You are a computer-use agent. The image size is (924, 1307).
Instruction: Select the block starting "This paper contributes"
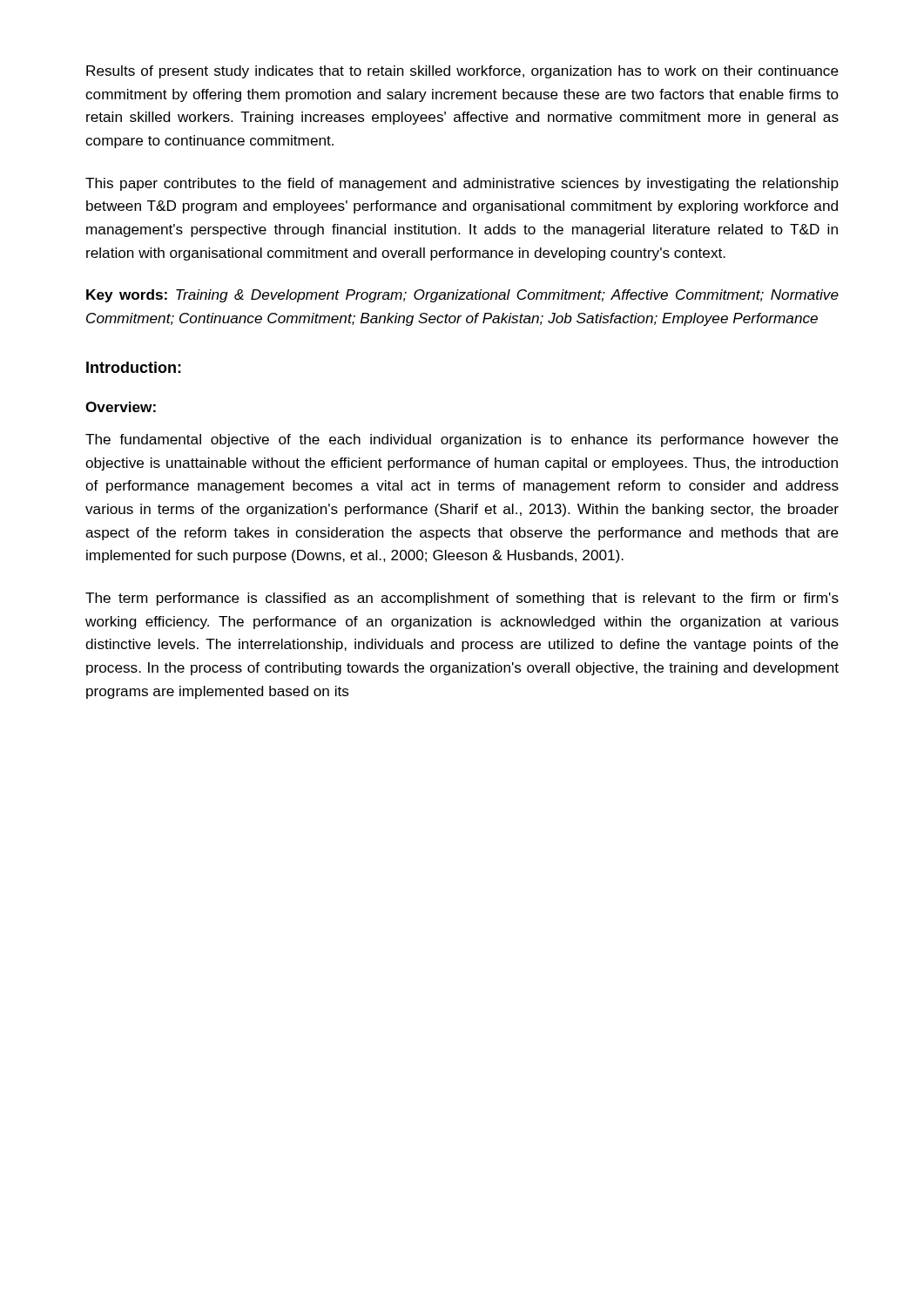pos(462,217)
